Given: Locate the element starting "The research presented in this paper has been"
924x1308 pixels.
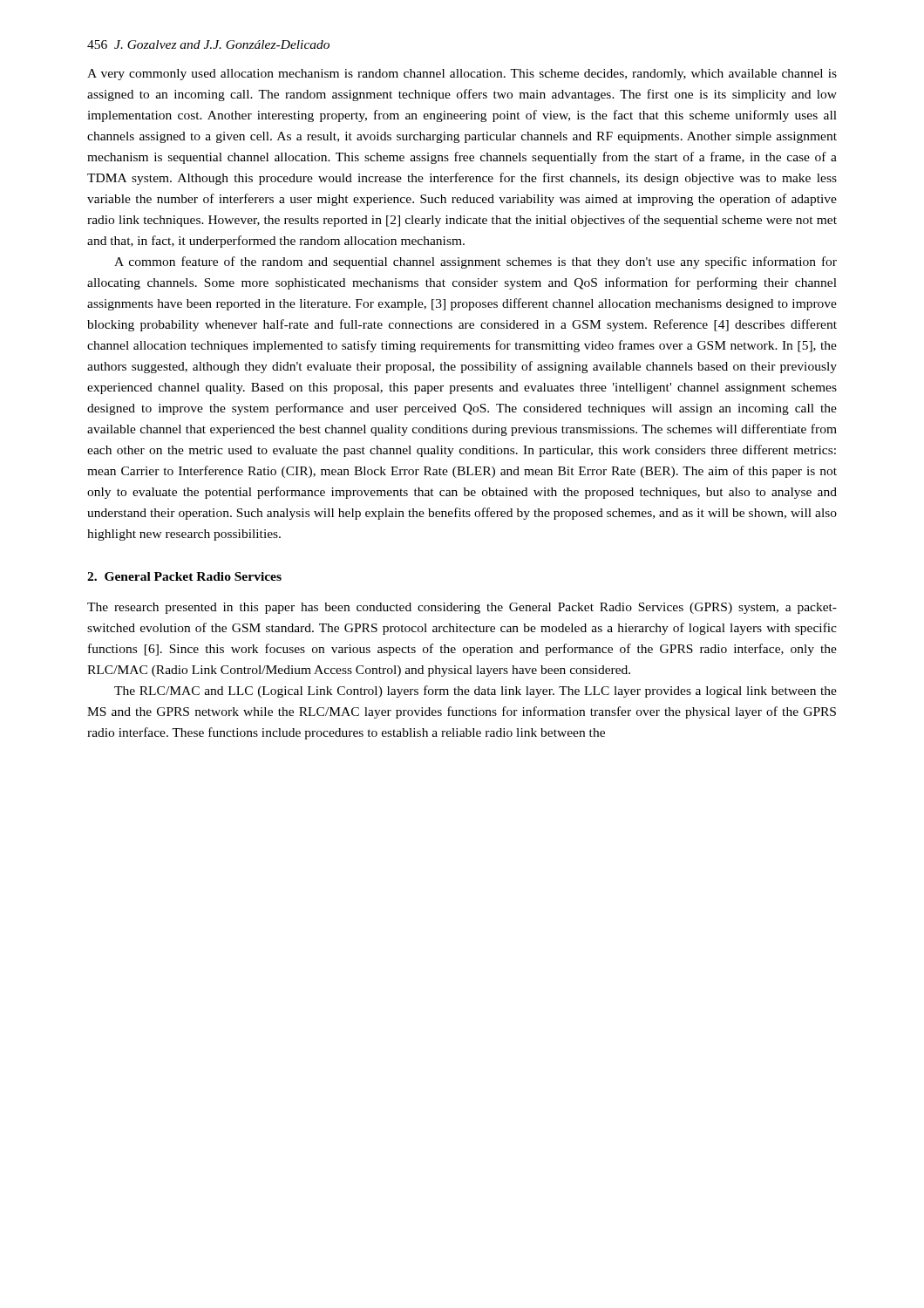Looking at the screenshot, I should (462, 639).
